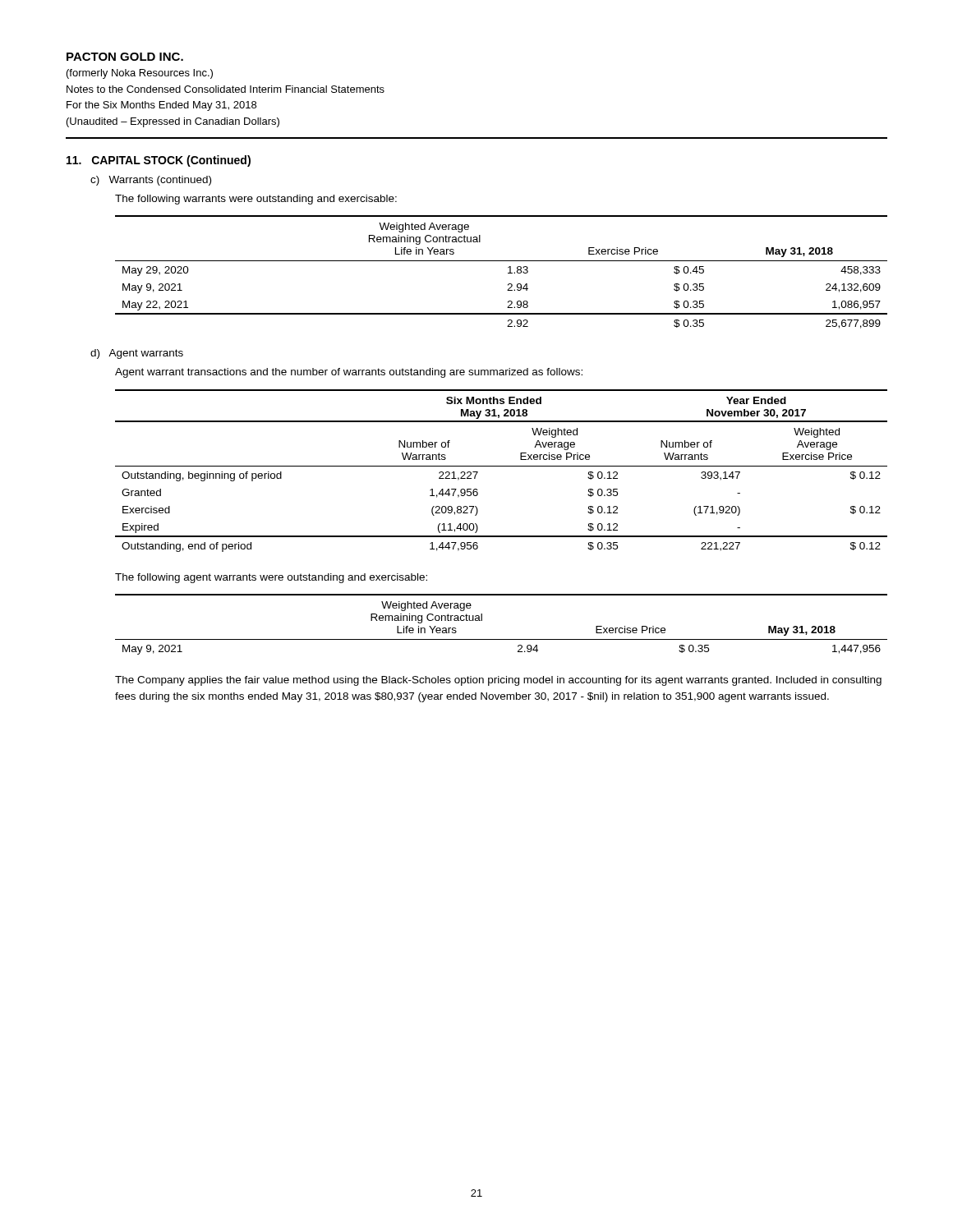Navigate to the element starting "The following warrants"
The image size is (953, 1232).
256,198
